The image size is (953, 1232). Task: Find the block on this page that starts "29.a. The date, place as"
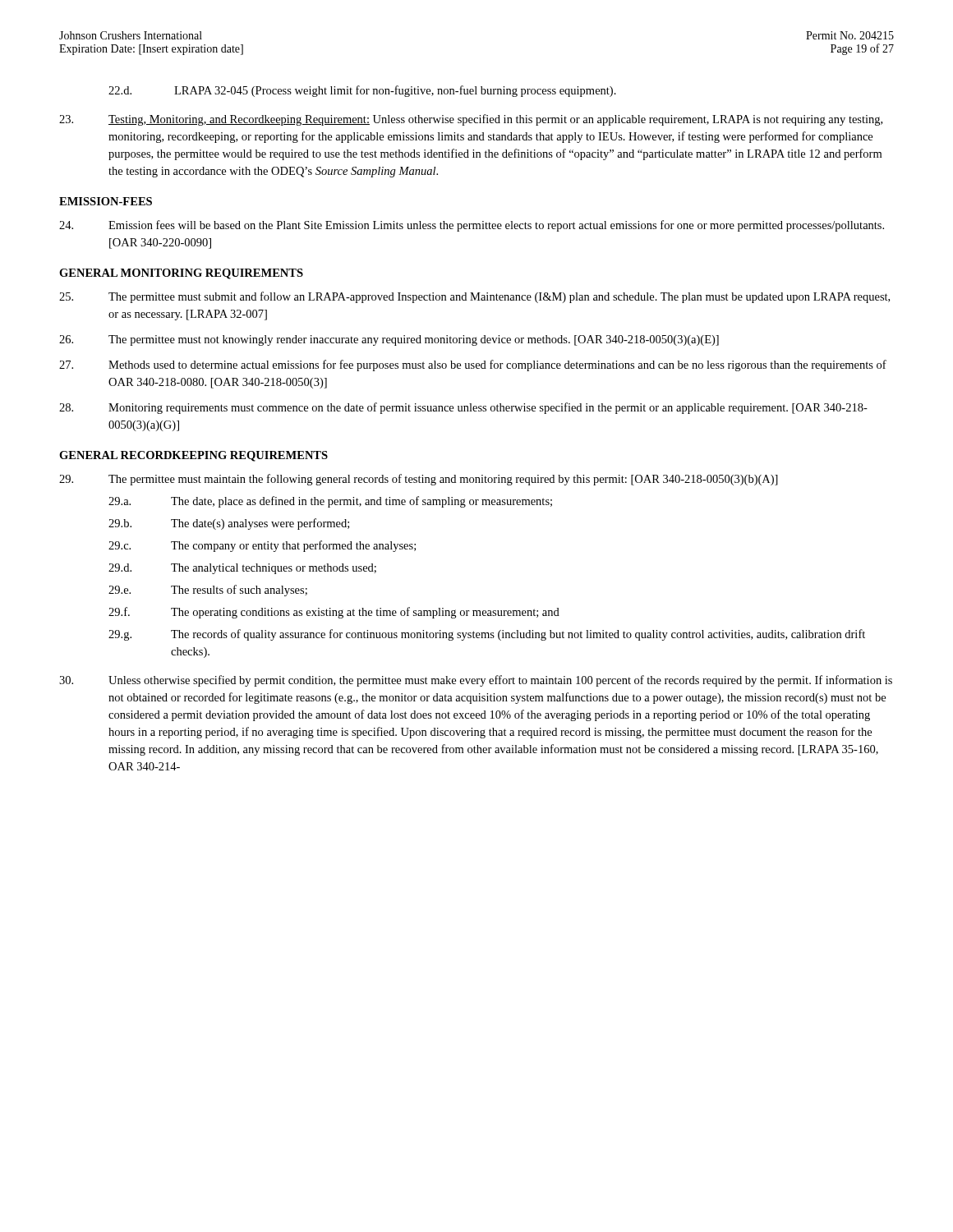pyautogui.click(x=476, y=502)
